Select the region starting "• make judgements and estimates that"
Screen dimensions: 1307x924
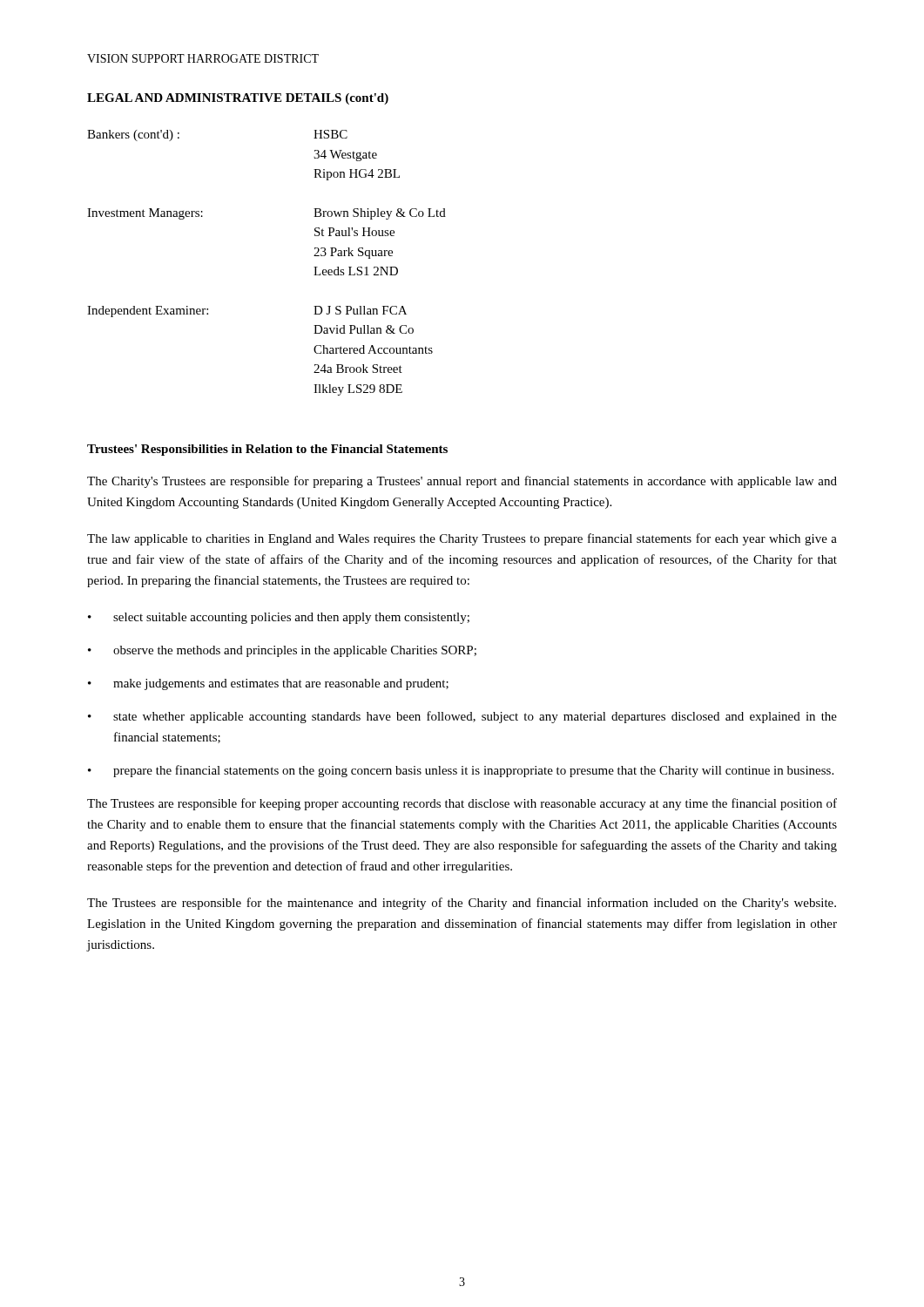coord(268,684)
